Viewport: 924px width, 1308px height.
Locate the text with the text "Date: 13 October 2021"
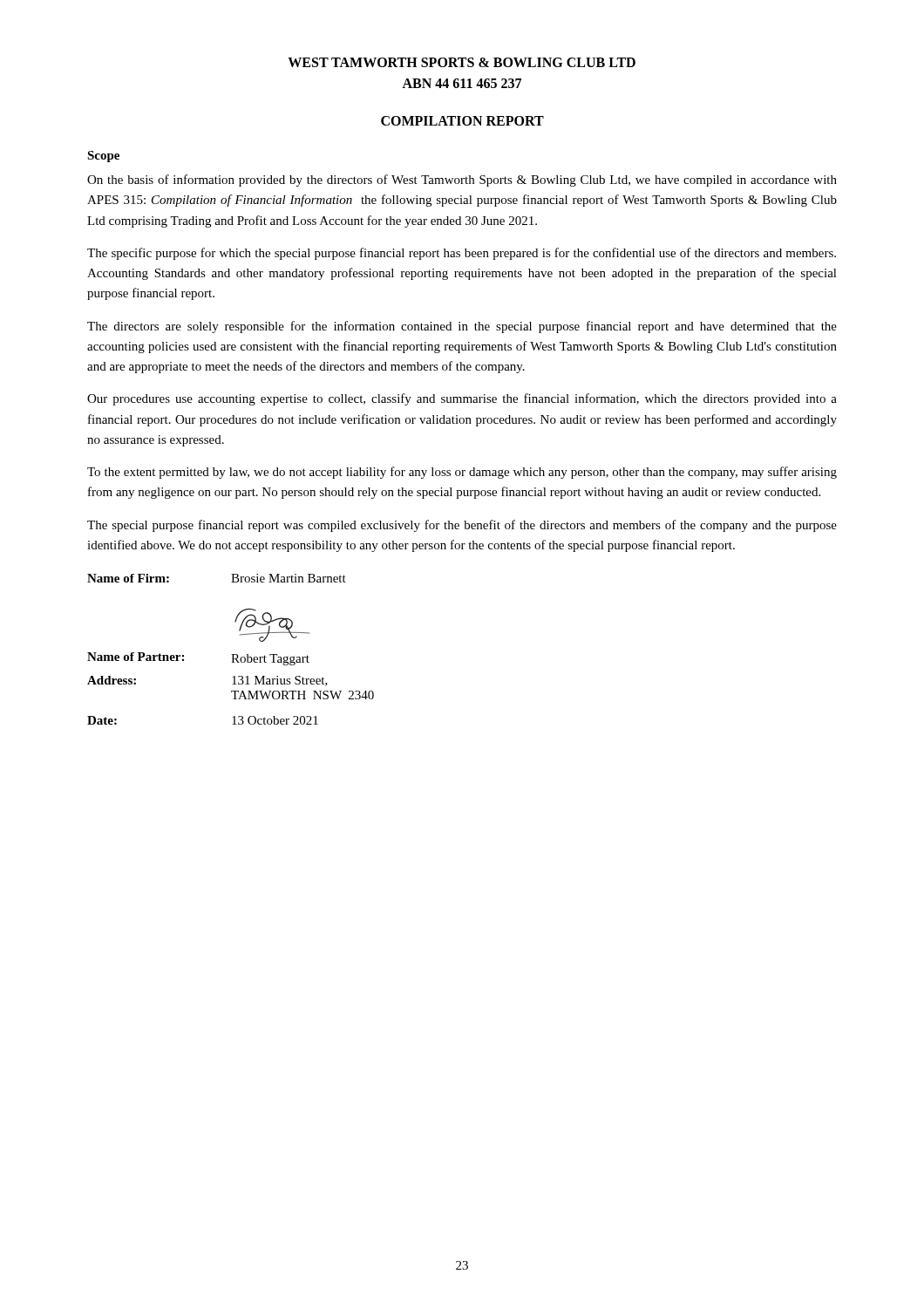[105, 720]
